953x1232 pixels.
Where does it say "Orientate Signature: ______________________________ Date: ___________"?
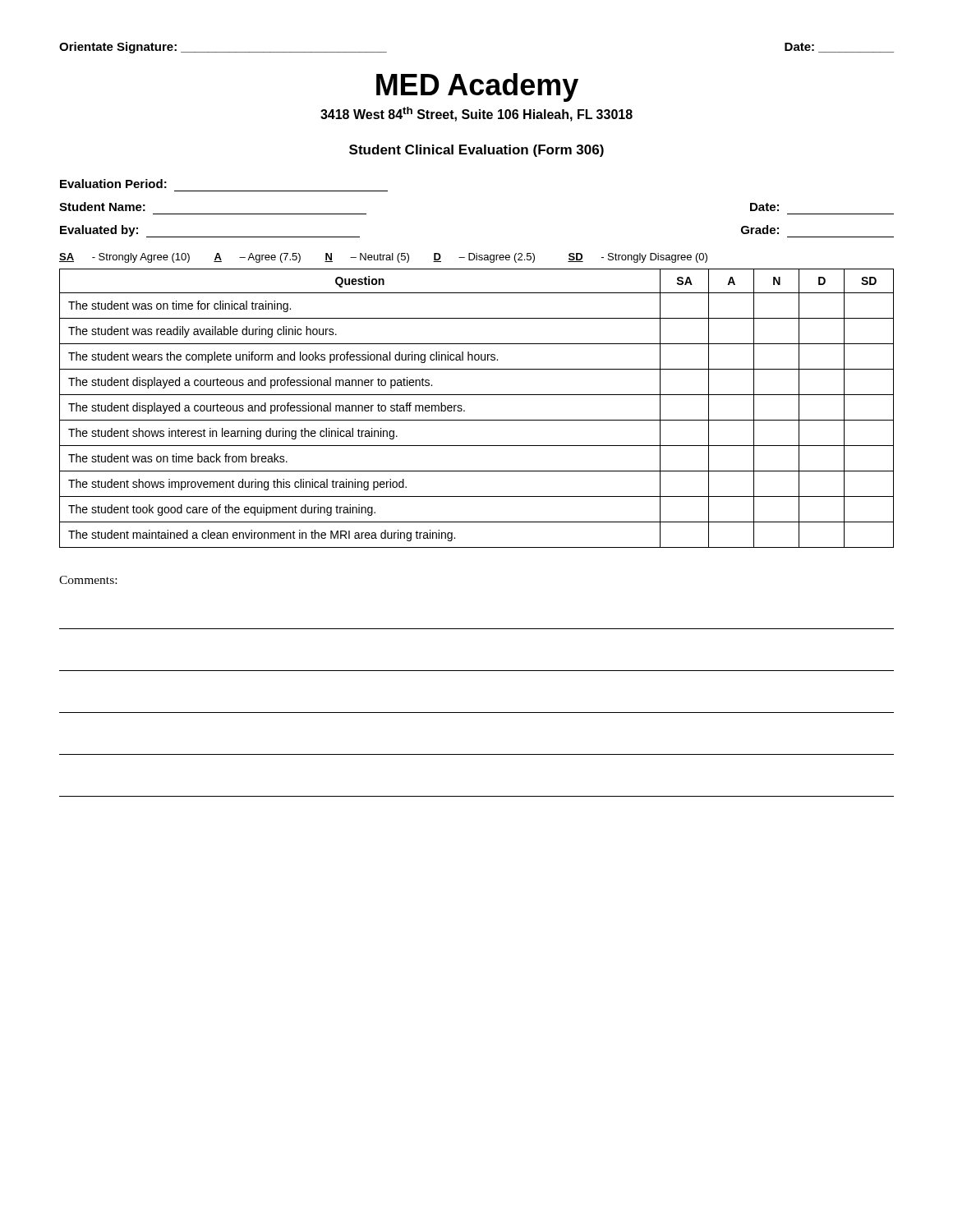pos(120,47)
